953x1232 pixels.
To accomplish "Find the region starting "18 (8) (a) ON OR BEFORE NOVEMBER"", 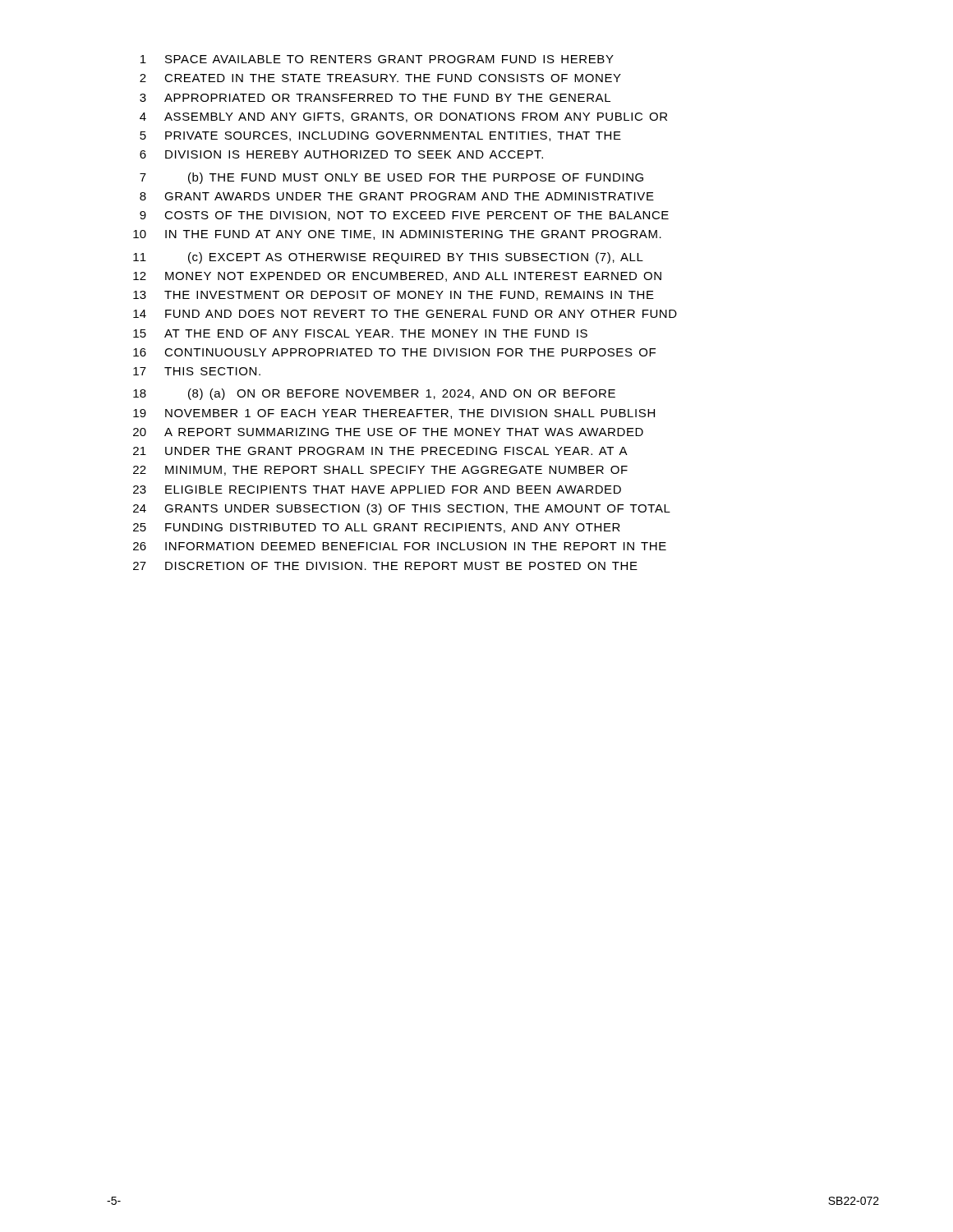I will click(x=493, y=393).
